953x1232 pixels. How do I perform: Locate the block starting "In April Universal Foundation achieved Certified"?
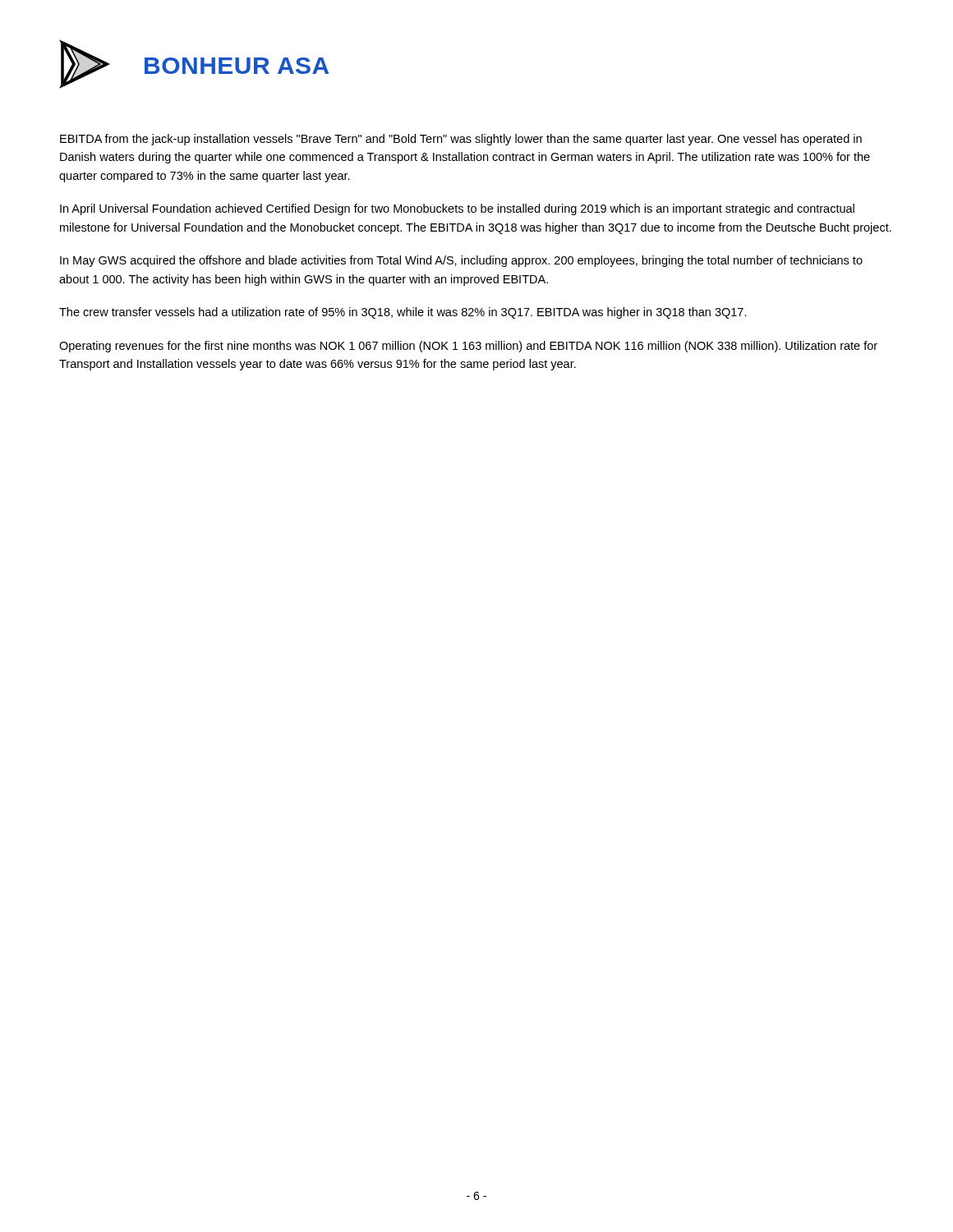click(476, 218)
